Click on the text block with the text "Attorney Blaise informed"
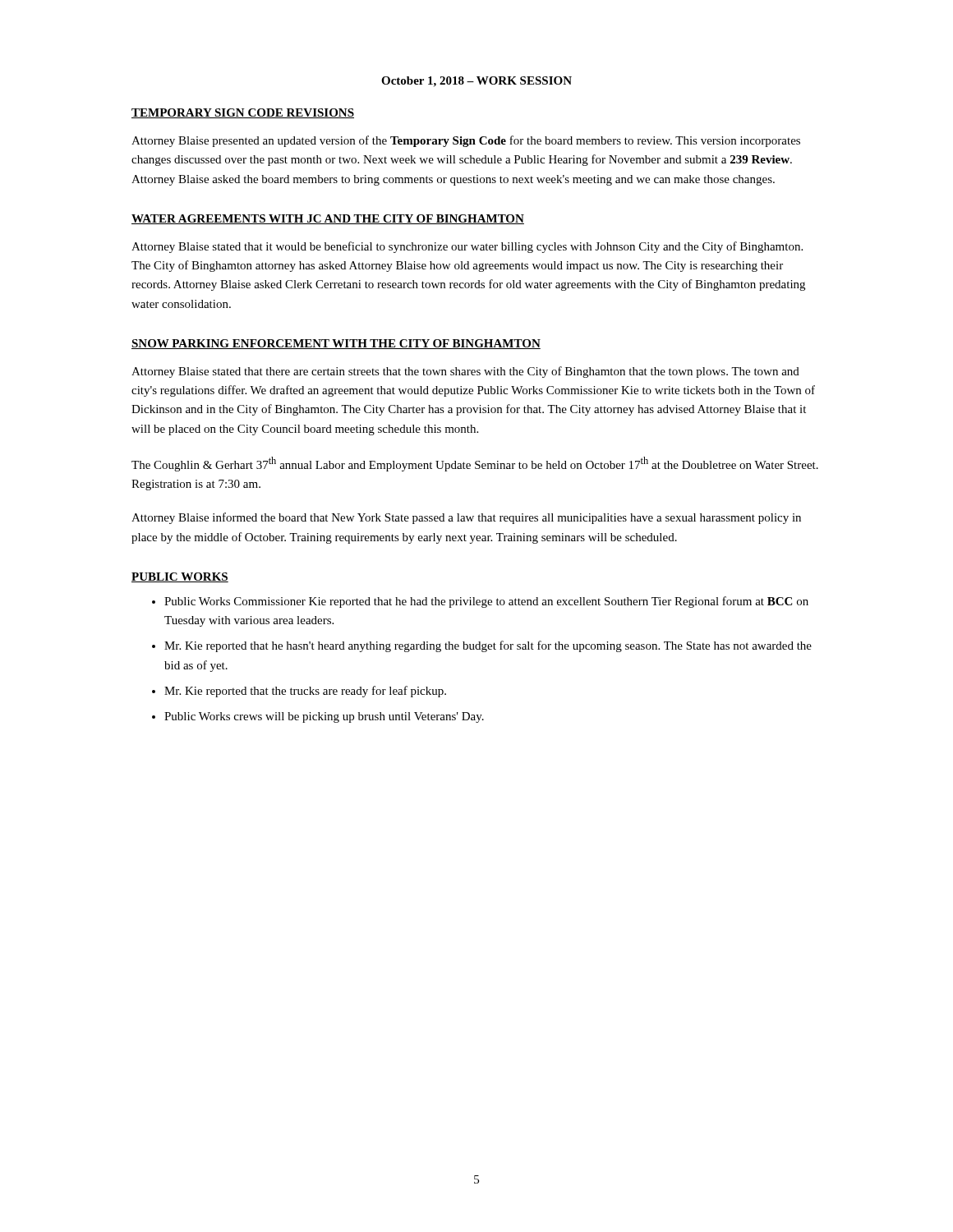The width and height of the screenshot is (953, 1232). tap(466, 527)
